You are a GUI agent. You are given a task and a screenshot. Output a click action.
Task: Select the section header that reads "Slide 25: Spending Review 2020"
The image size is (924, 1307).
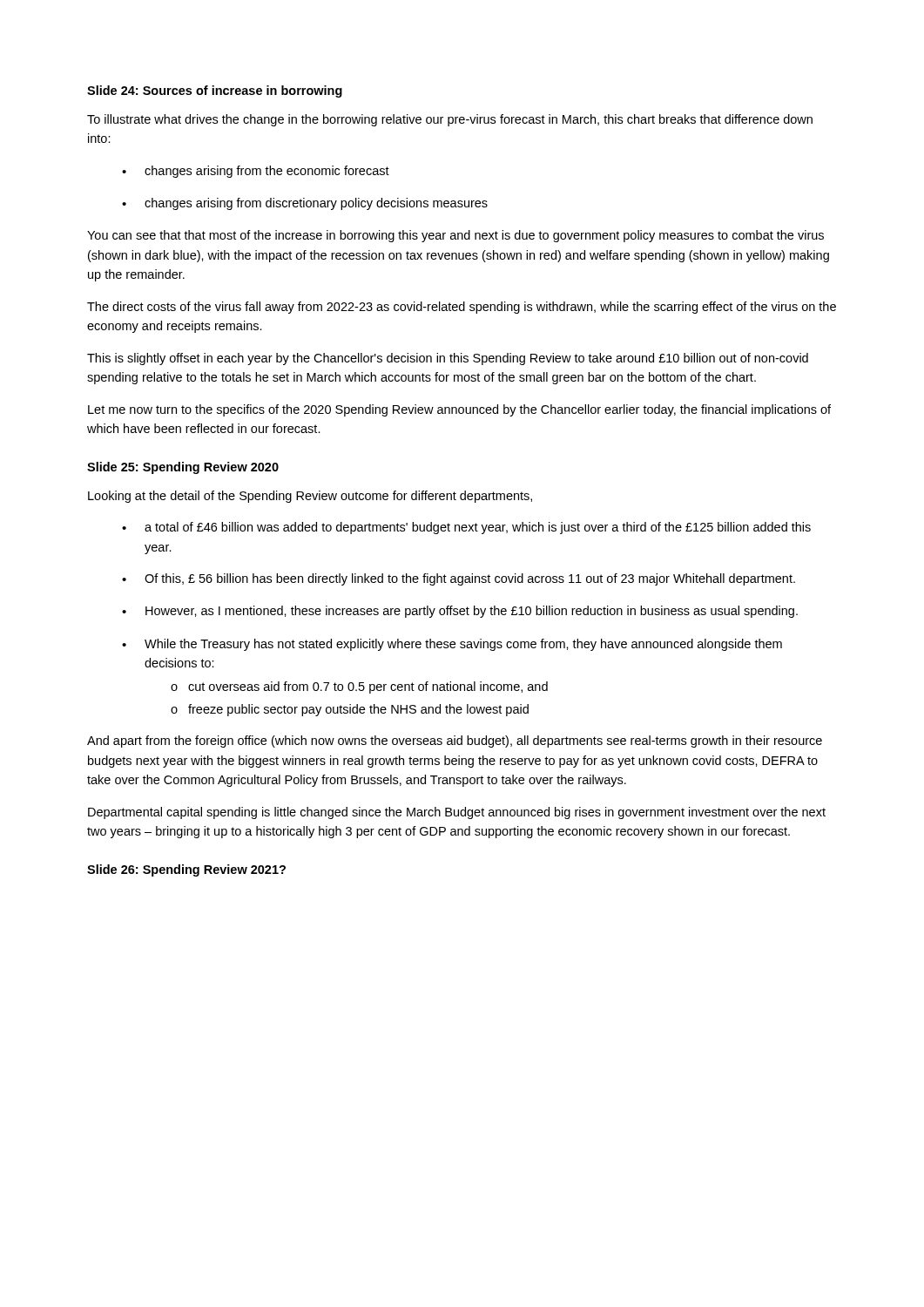[x=183, y=467]
